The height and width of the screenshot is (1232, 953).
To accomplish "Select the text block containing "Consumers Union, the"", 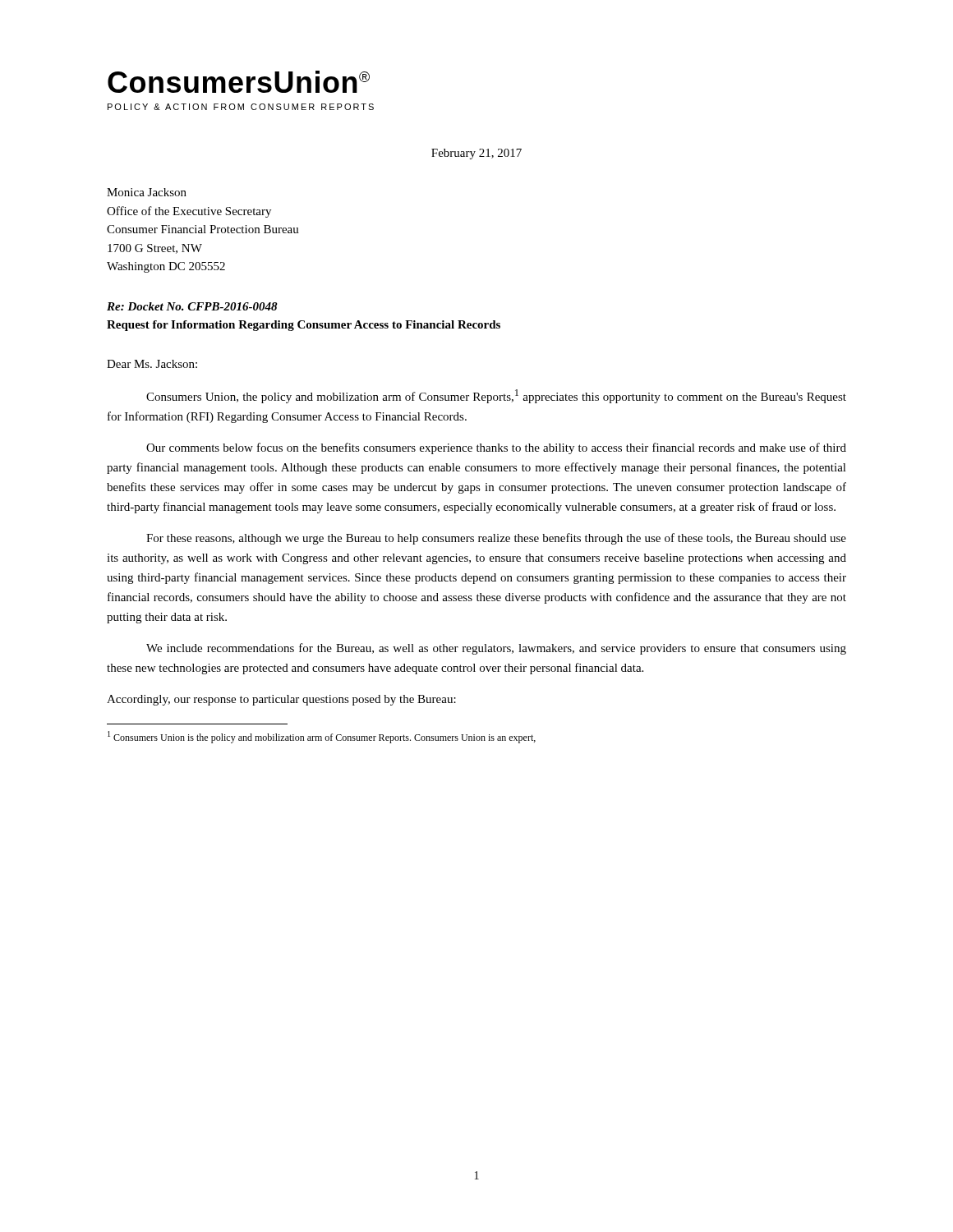I will tap(476, 405).
